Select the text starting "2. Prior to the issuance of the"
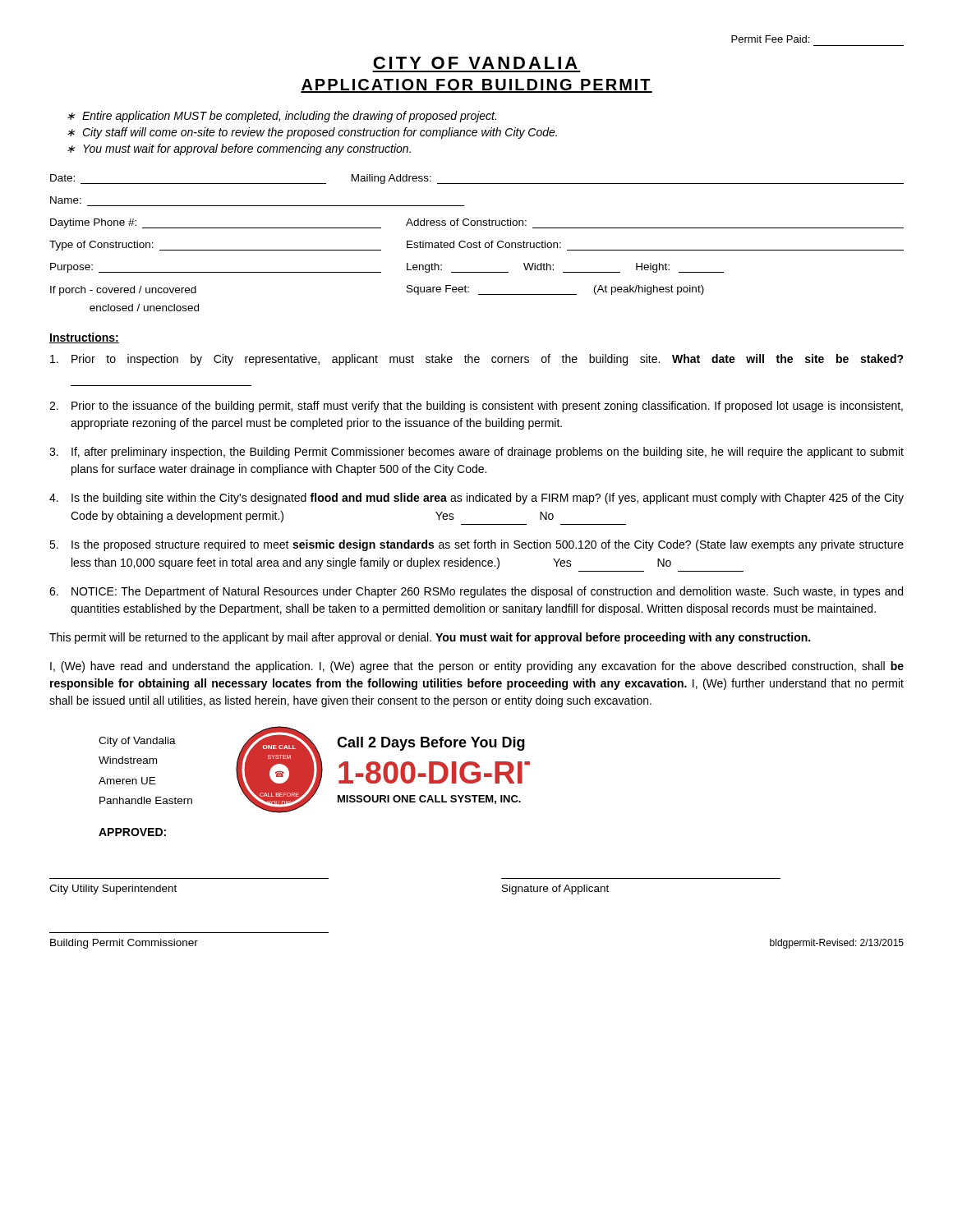Image resolution: width=953 pixels, height=1232 pixels. (476, 415)
